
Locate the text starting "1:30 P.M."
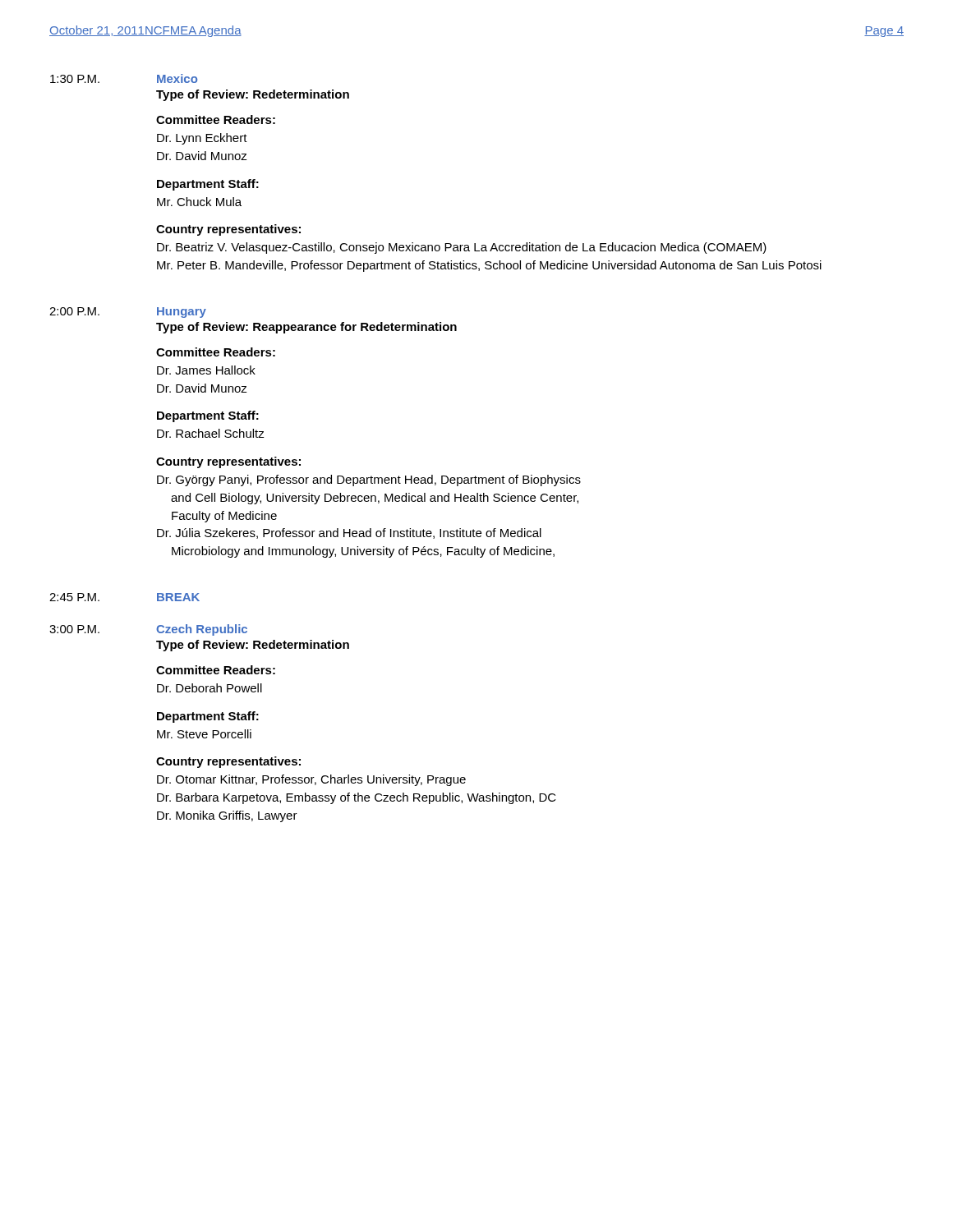(x=75, y=78)
